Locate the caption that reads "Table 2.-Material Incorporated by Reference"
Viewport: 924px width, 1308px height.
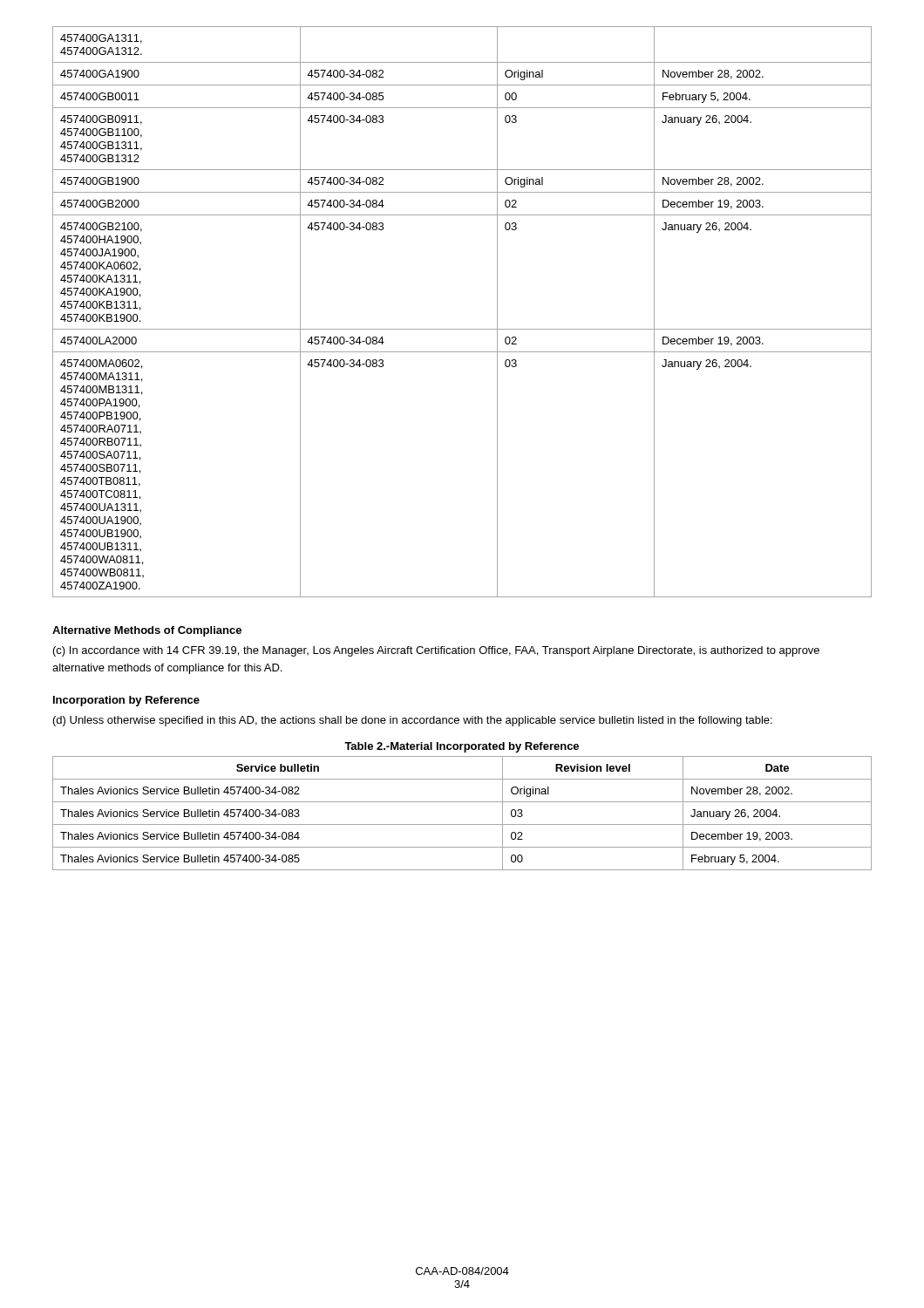pyautogui.click(x=462, y=746)
